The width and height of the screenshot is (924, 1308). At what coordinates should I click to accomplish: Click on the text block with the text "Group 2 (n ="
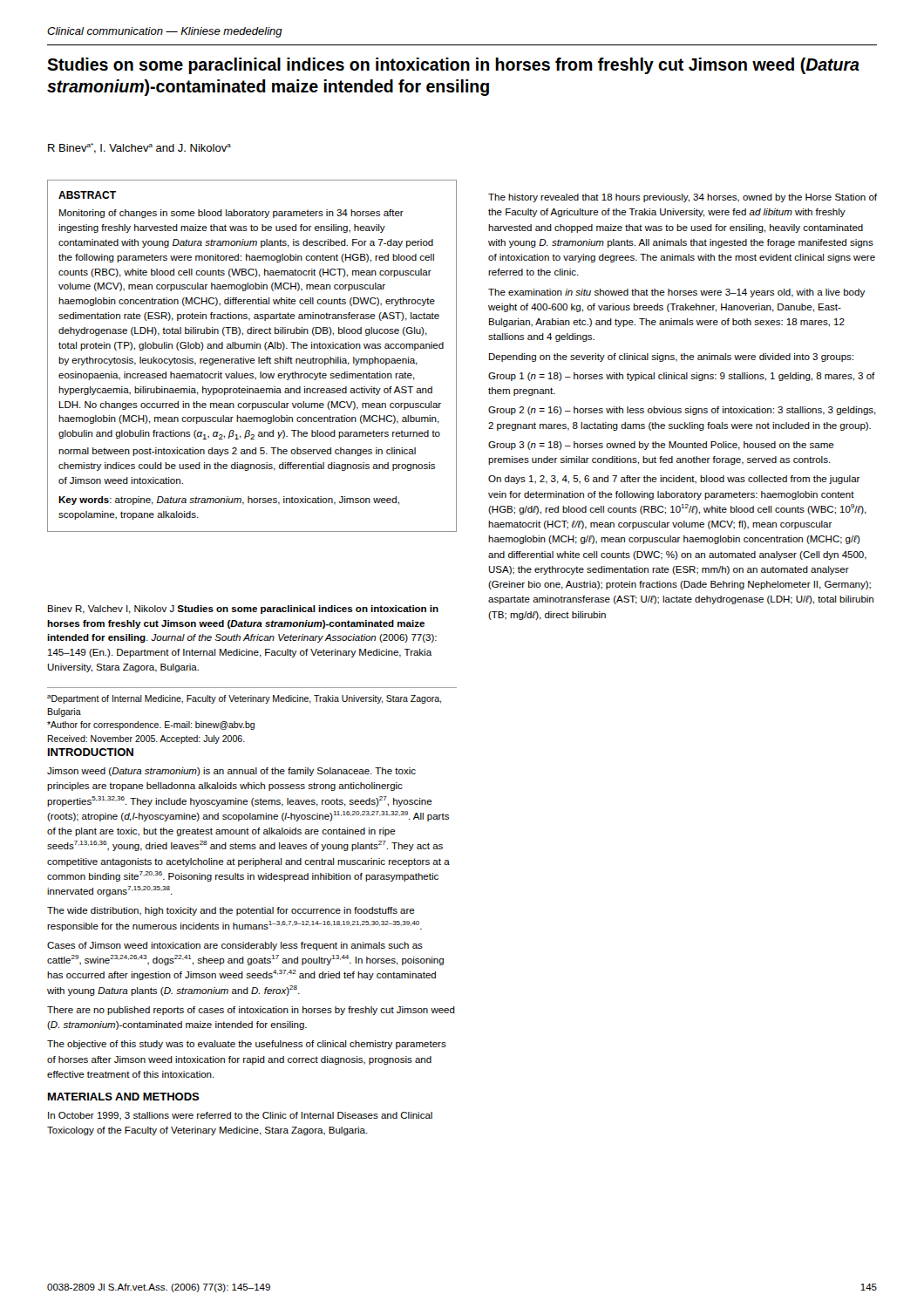tap(682, 418)
